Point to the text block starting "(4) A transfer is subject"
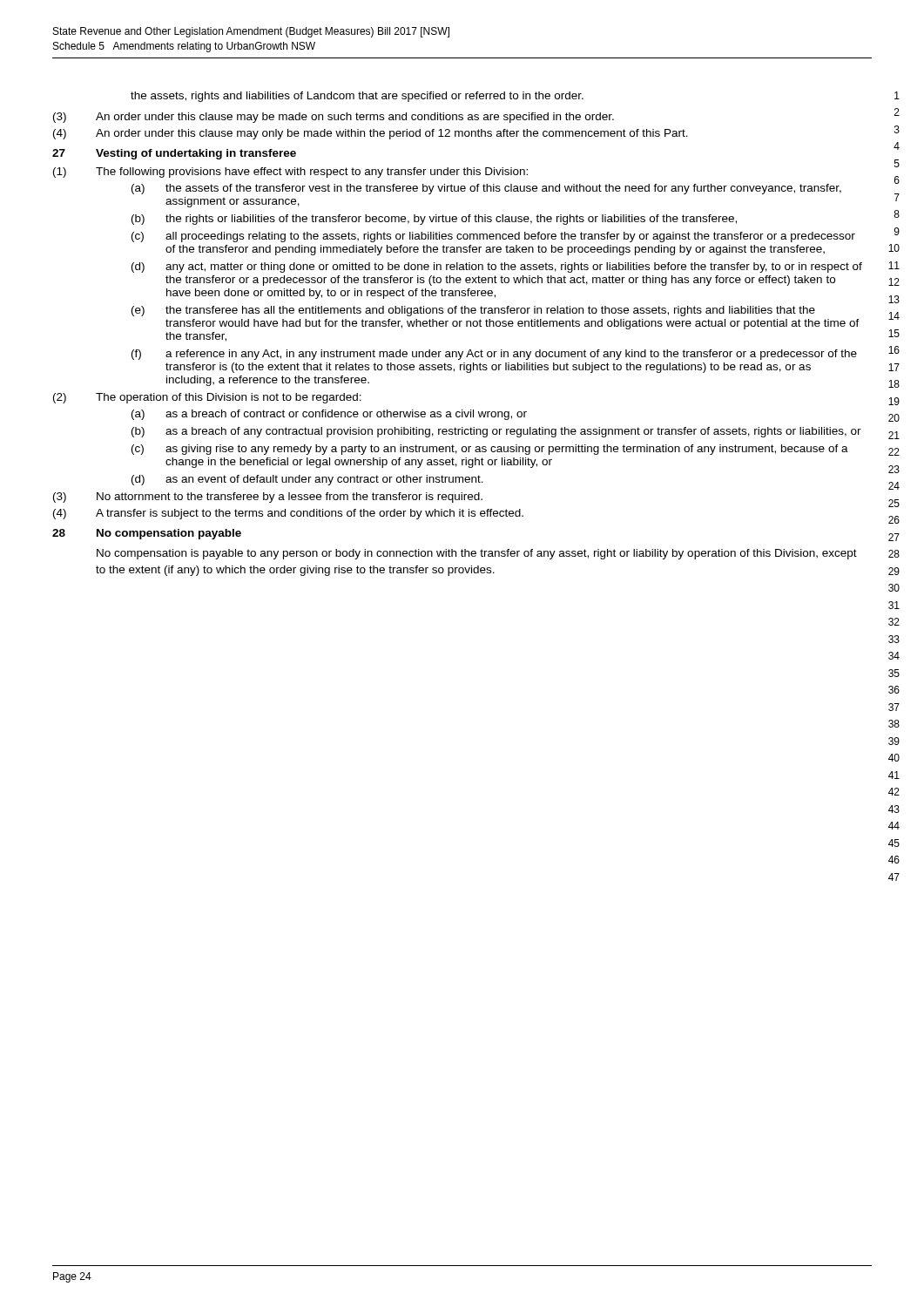Viewport: 924px width, 1307px height. coord(462,512)
